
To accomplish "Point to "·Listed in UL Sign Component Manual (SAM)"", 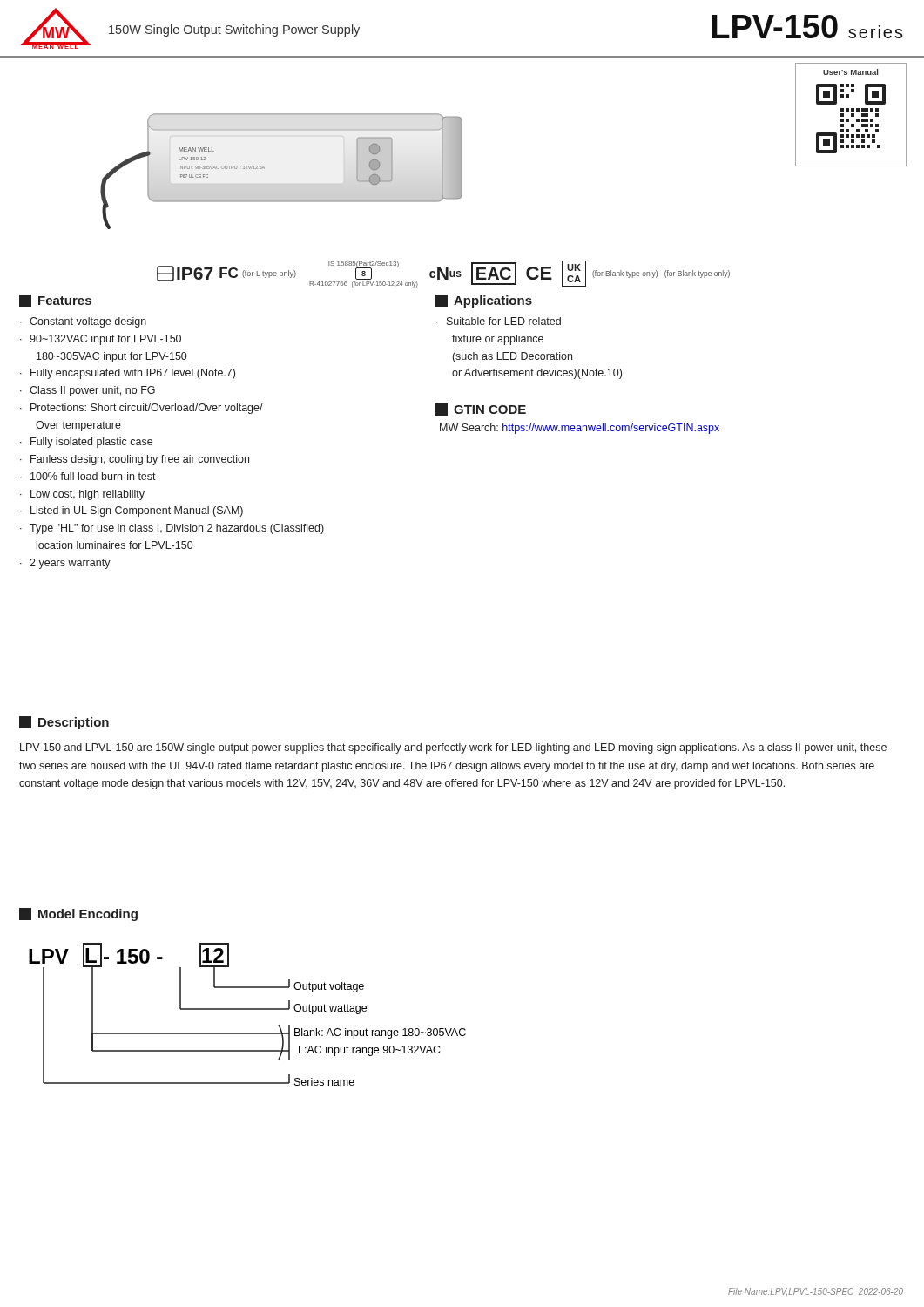I will pos(131,512).
